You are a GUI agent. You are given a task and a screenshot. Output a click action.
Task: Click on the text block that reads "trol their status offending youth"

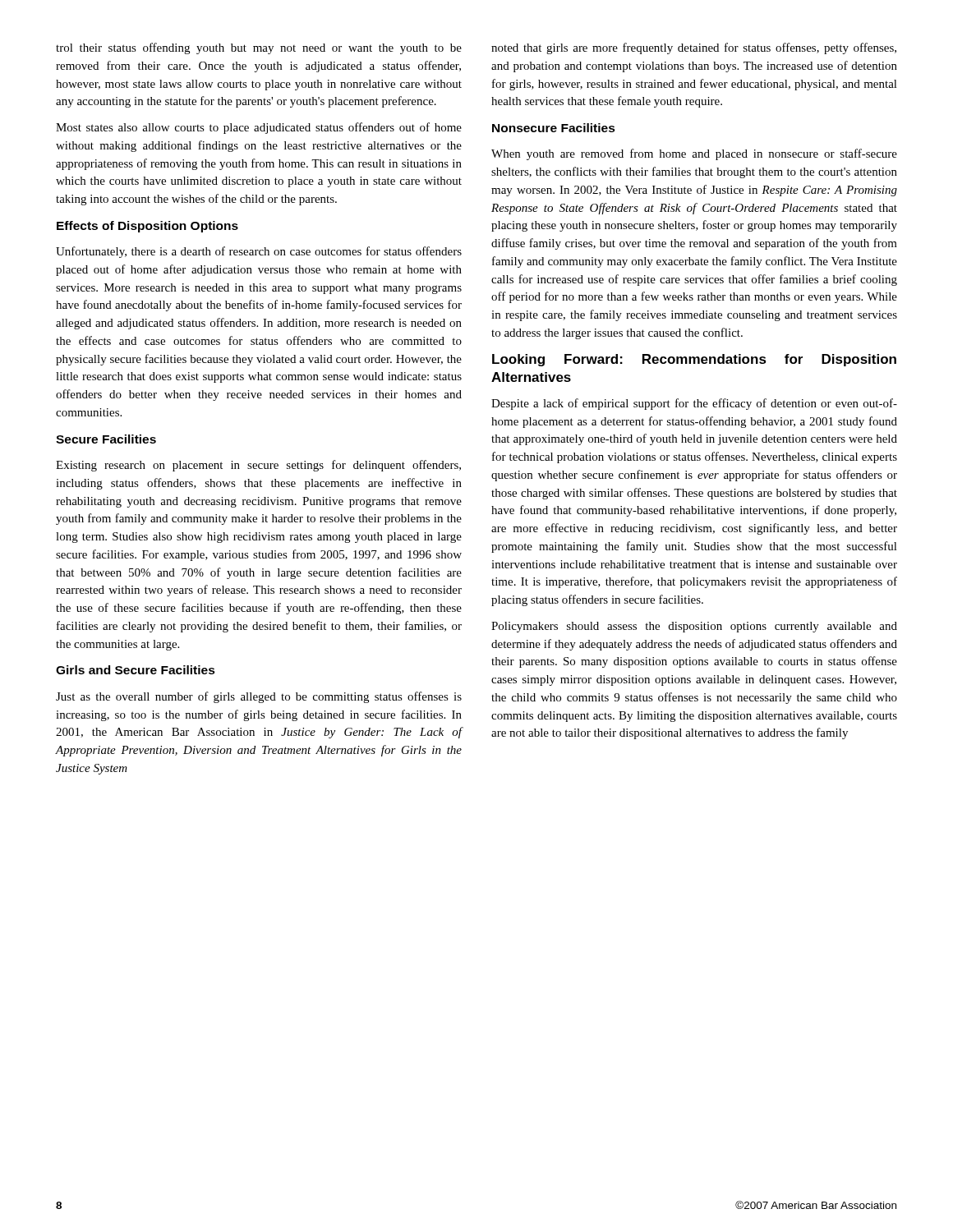tap(259, 75)
